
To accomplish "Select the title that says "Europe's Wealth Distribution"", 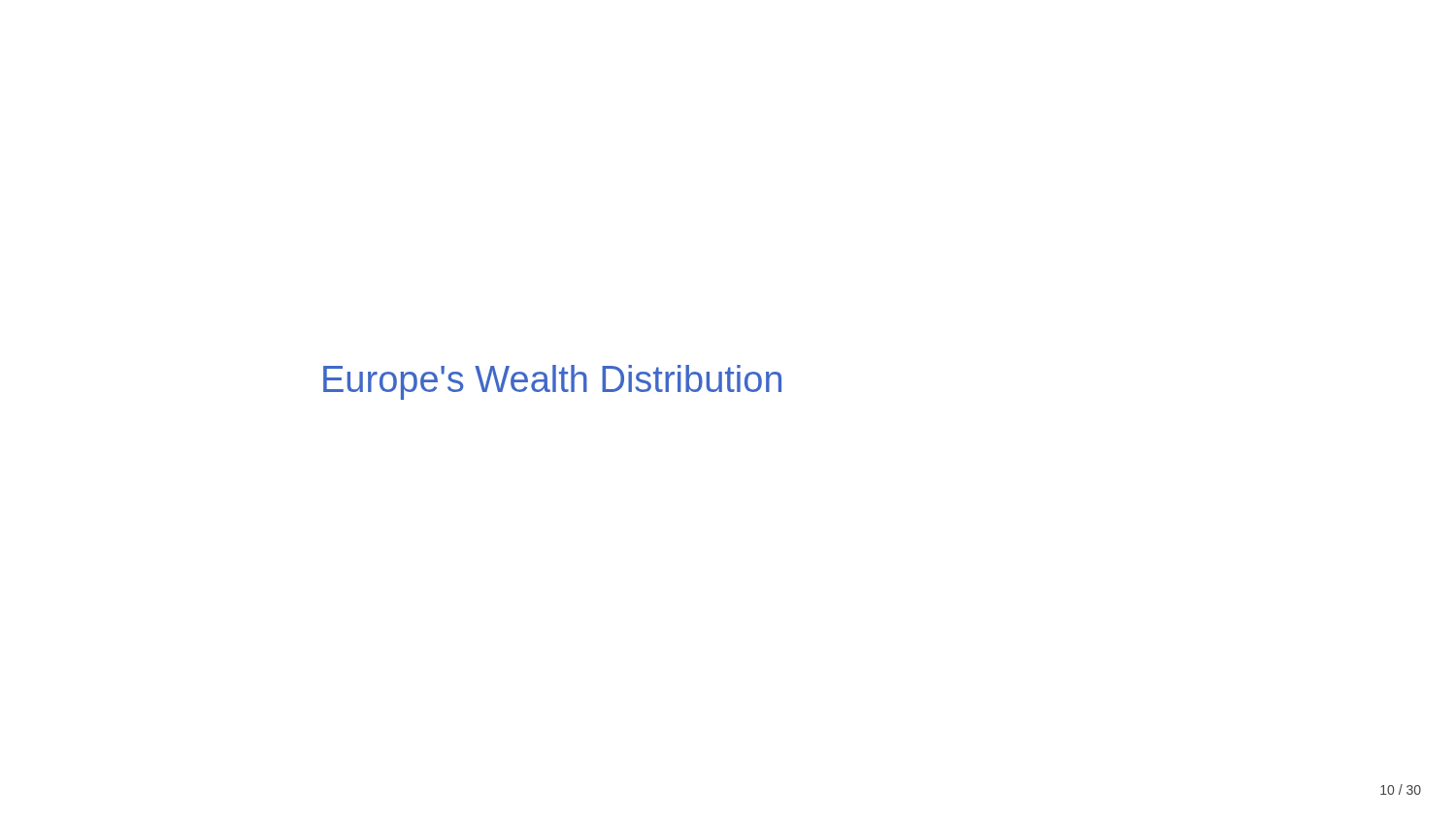I will 552,379.
